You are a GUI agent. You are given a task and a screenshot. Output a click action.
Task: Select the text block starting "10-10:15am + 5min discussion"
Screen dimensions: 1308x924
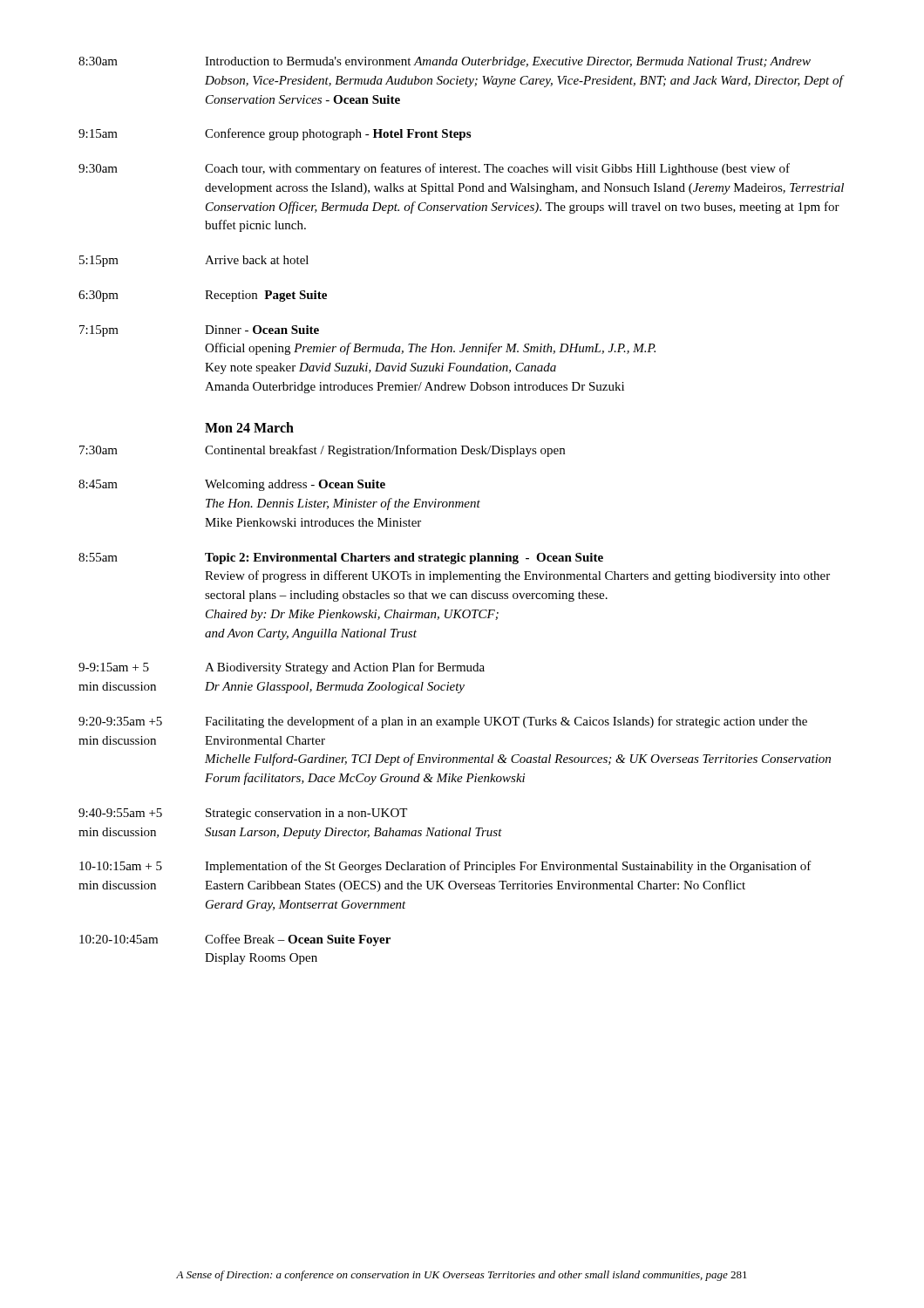point(462,886)
